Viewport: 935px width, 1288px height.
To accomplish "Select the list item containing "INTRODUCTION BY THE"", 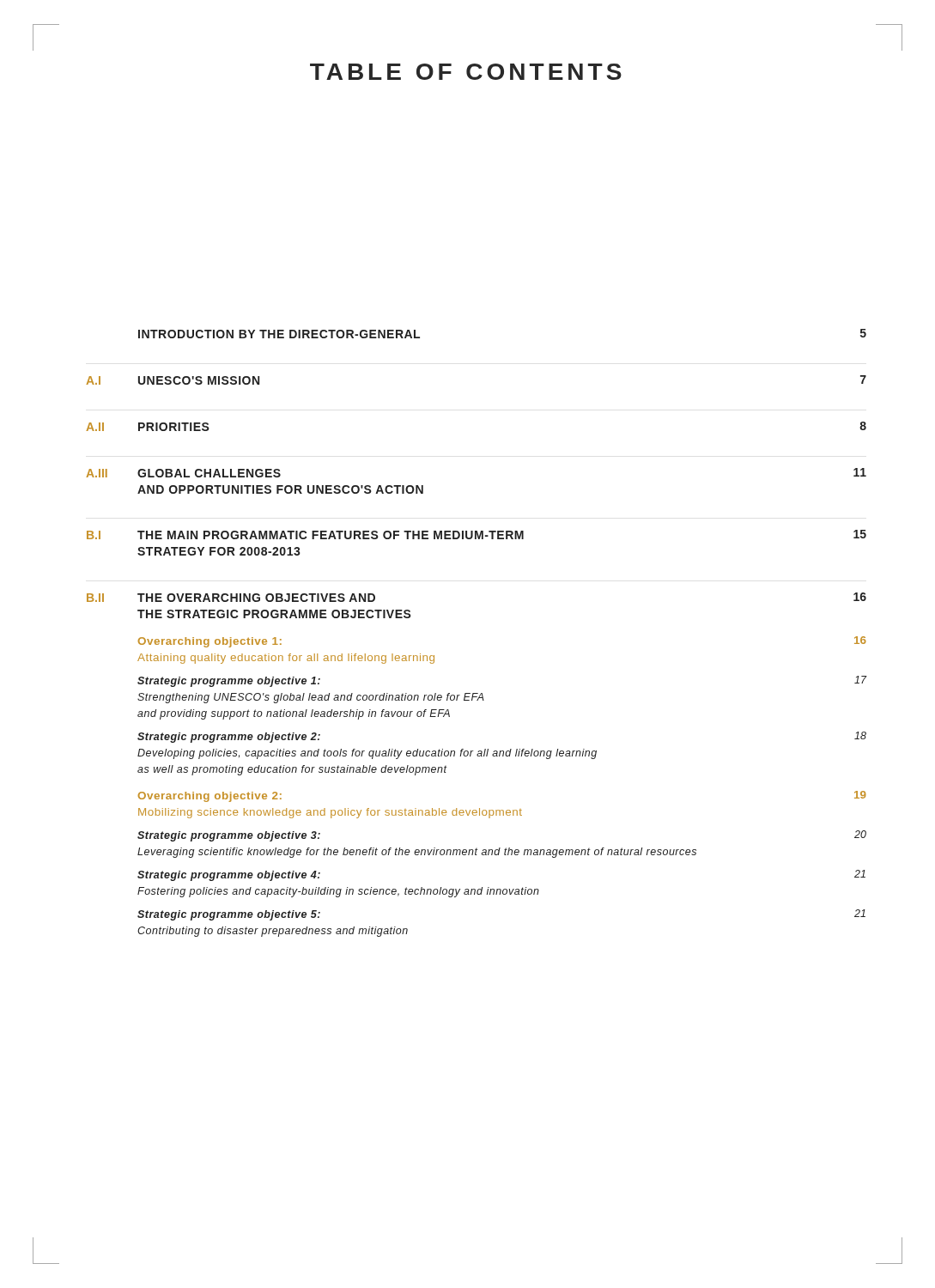I will coord(280,334).
